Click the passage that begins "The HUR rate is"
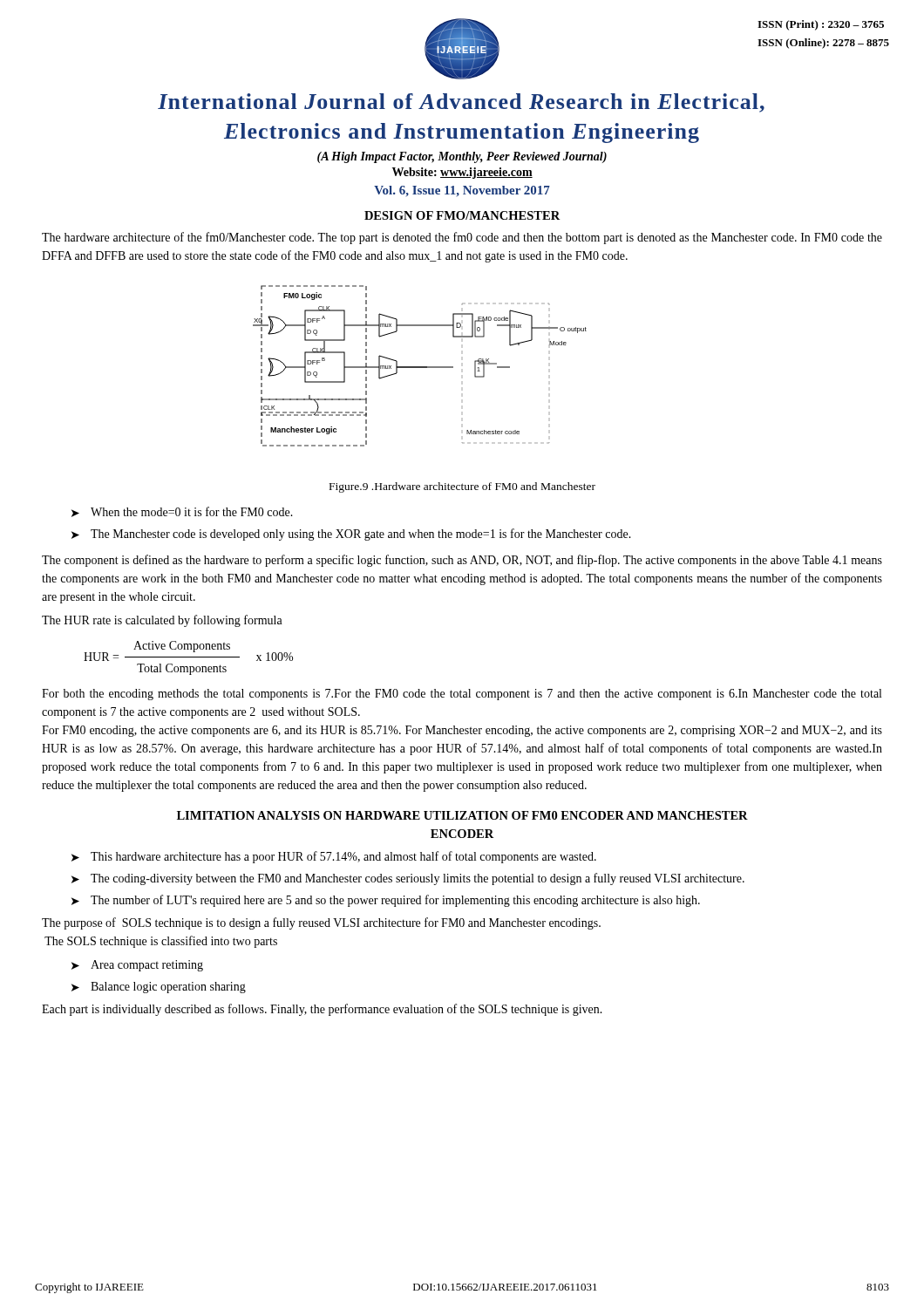 point(162,620)
